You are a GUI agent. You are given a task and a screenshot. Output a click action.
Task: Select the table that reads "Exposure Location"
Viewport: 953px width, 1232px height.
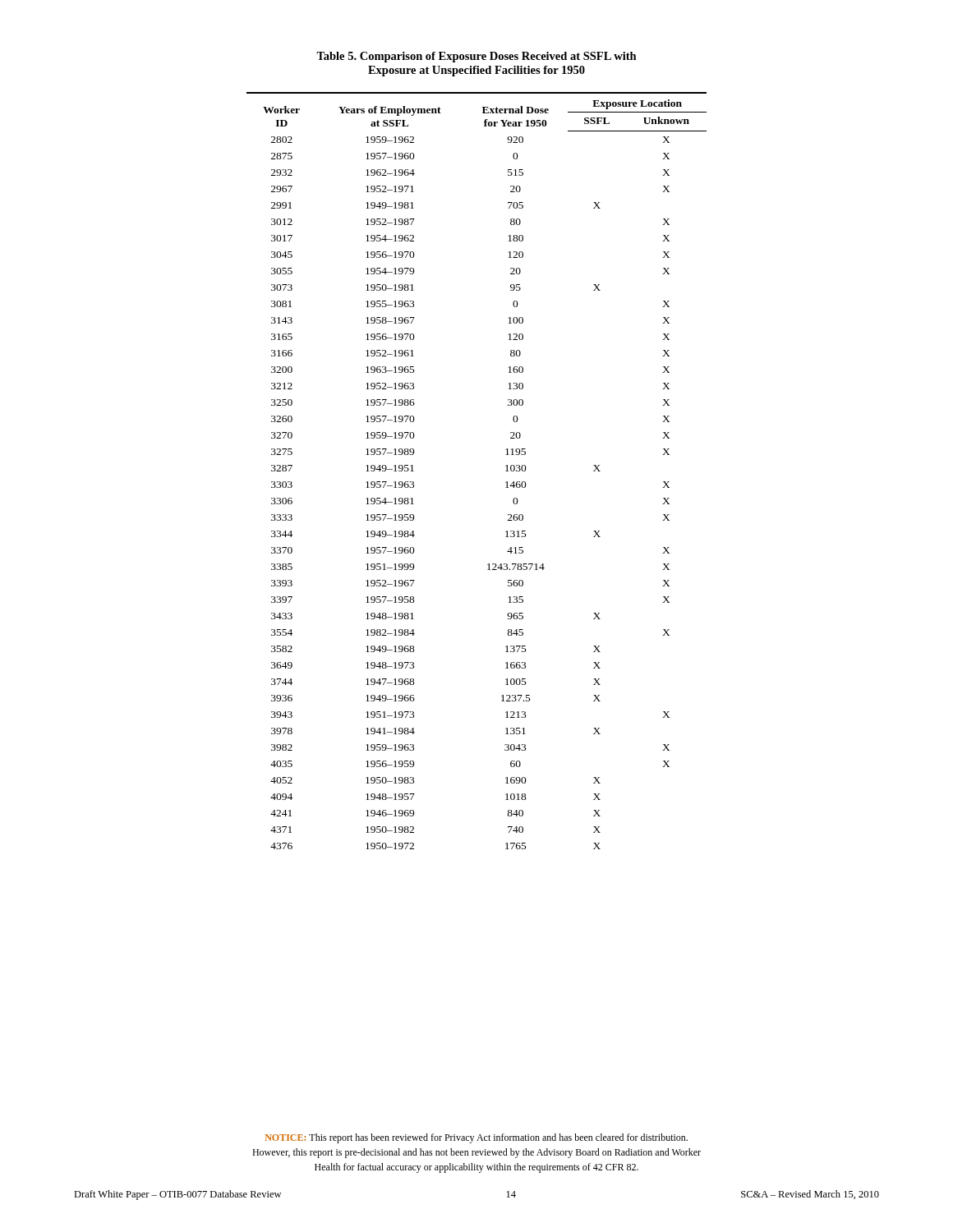(476, 474)
